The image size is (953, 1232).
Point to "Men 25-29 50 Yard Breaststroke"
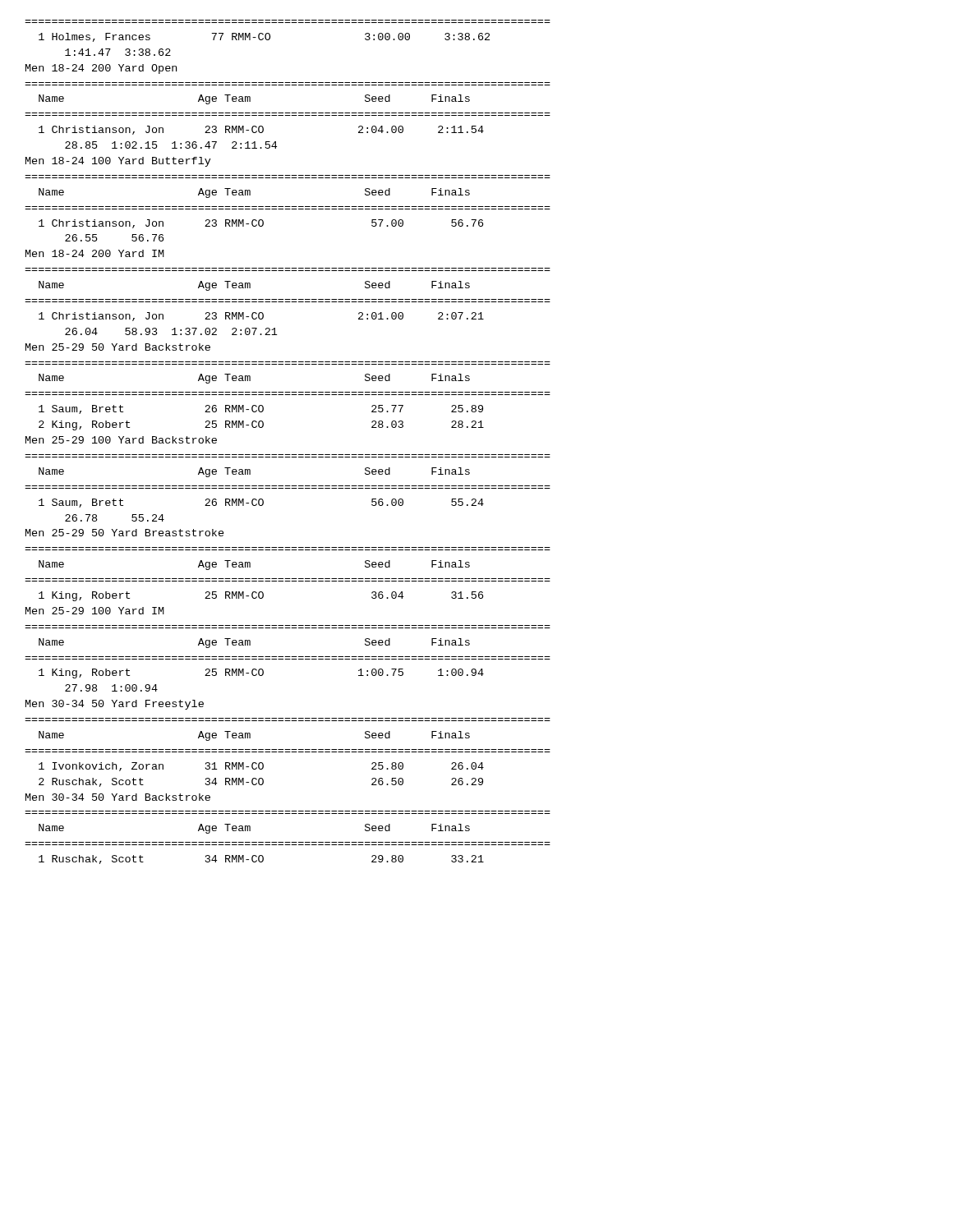click(x=125, y=533)
